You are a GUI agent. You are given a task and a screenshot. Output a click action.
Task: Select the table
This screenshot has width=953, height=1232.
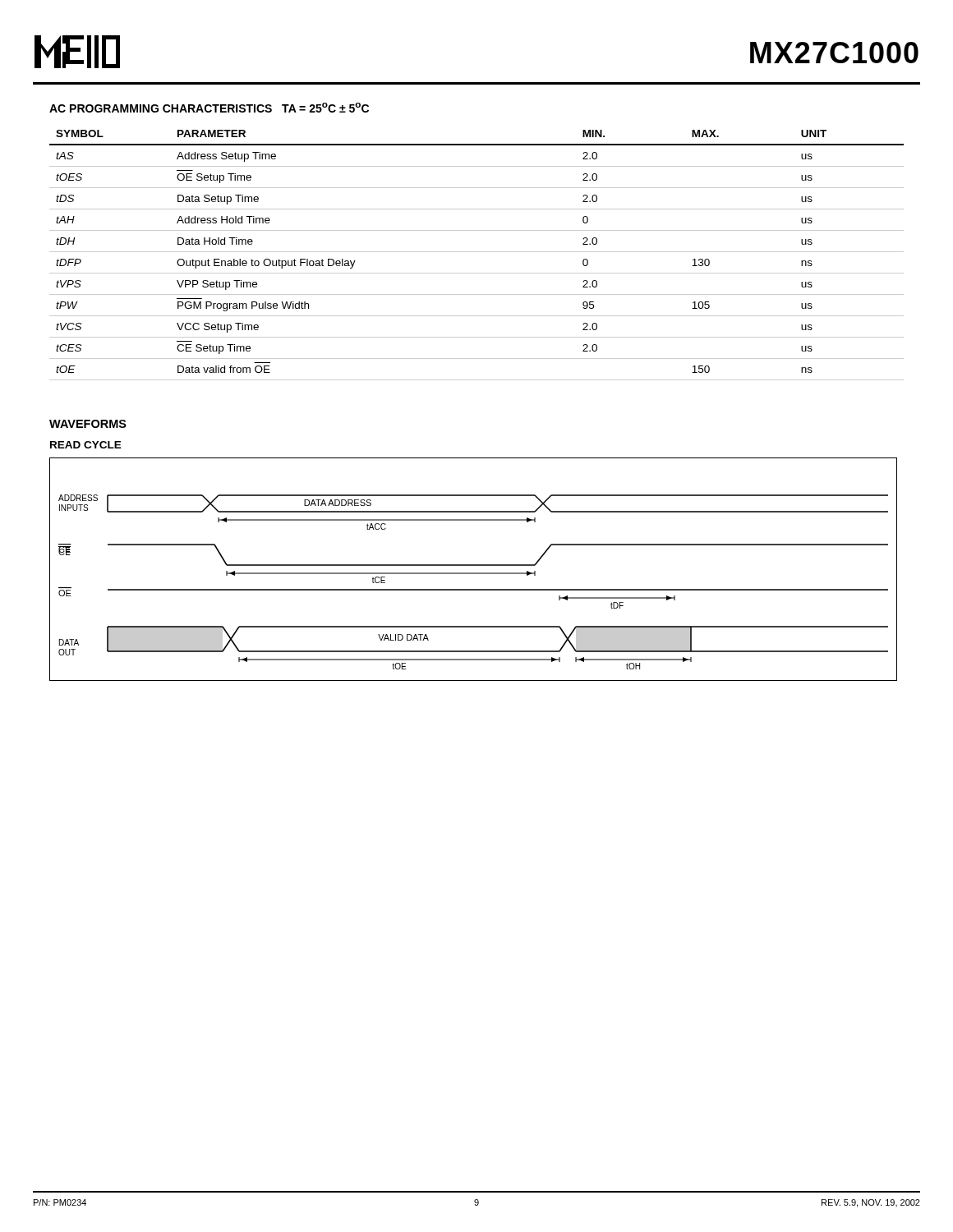476,251
